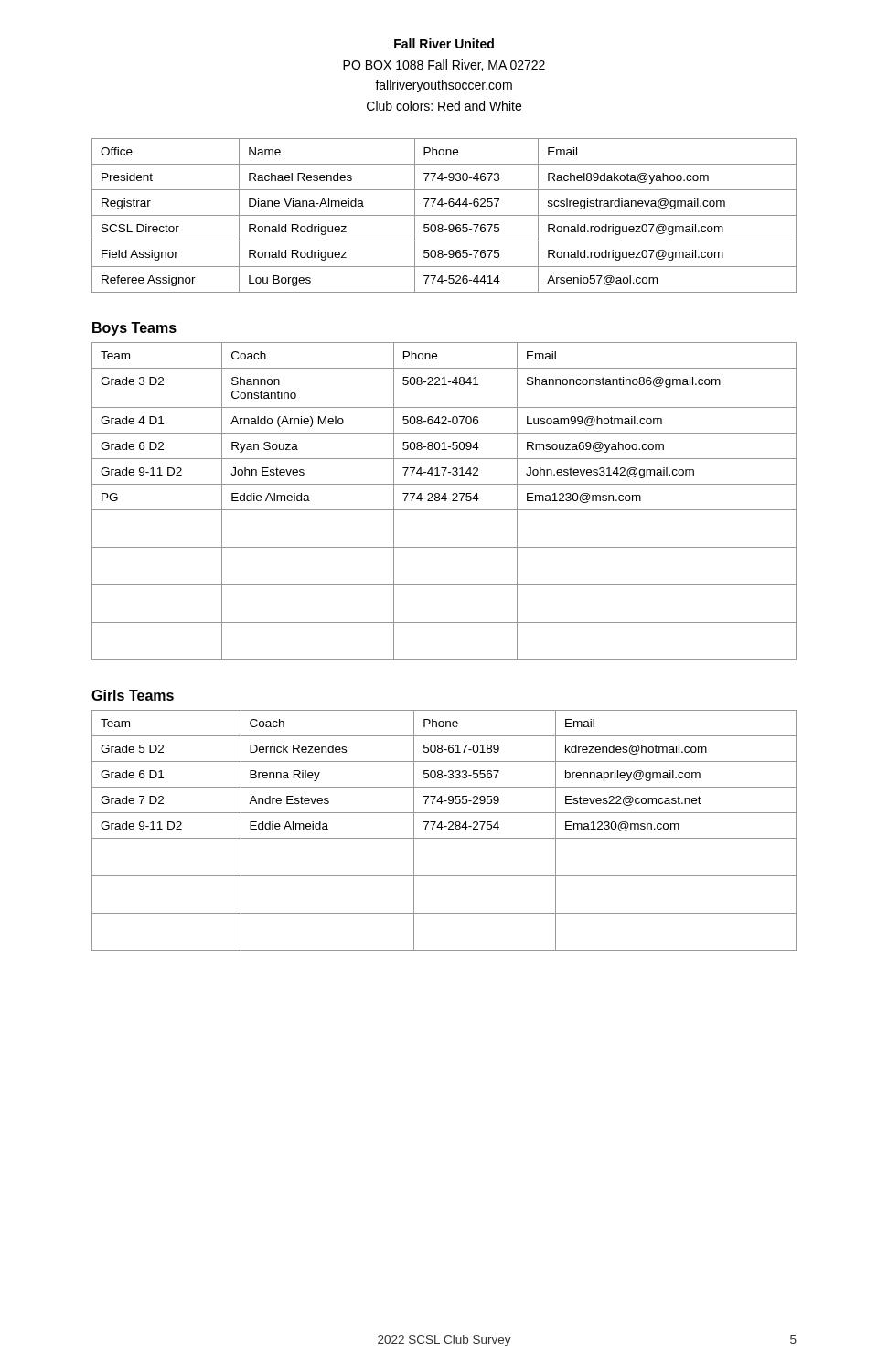Viewport: 888px width, 1372px height.
Task: Find the section header that reads "Girls Teams"
Action: 133,696
